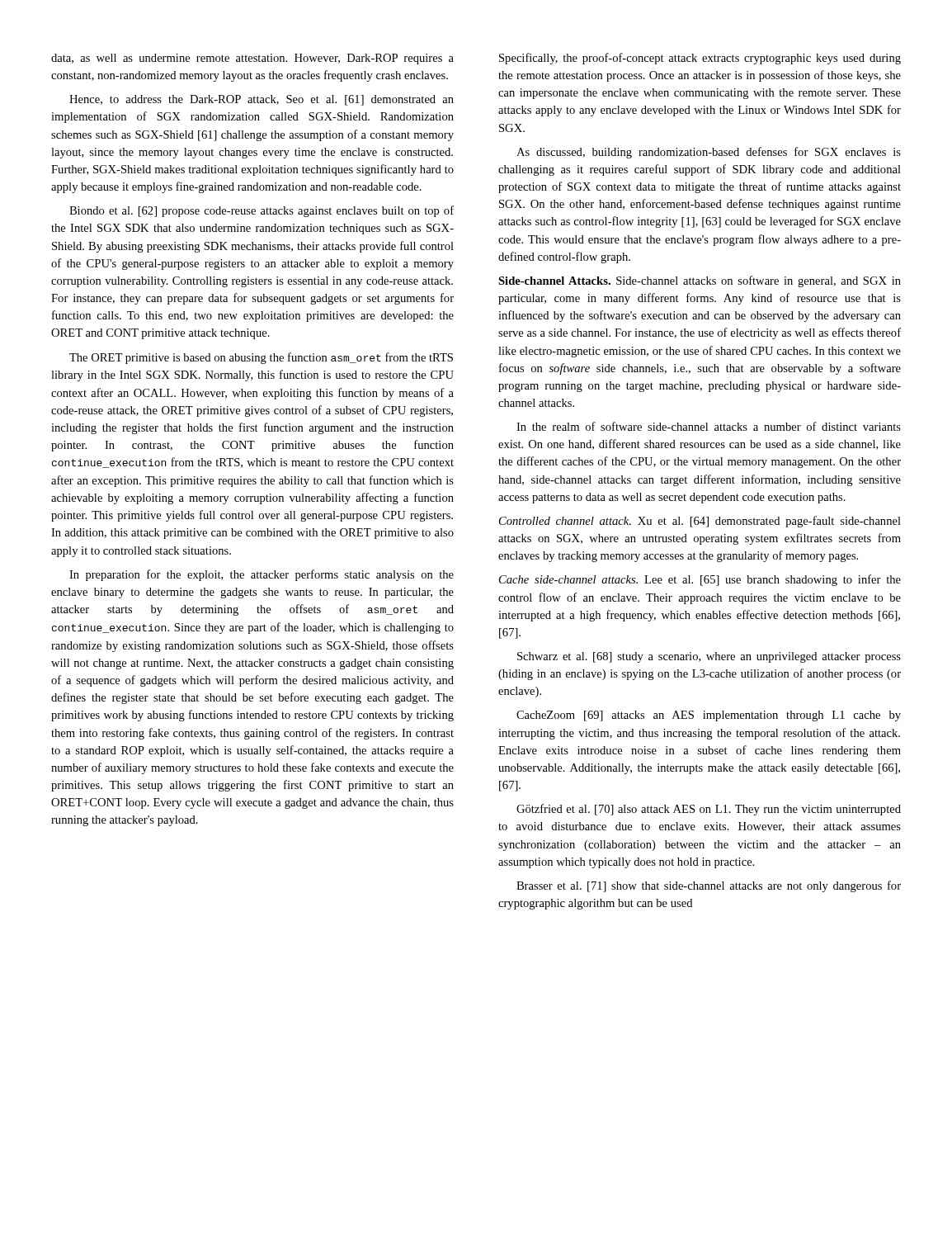This screenshot has width=952, height=1238.
Task: Locate the passage starting "Specifically, the proof-of-concept"
Action: (700, 481)
